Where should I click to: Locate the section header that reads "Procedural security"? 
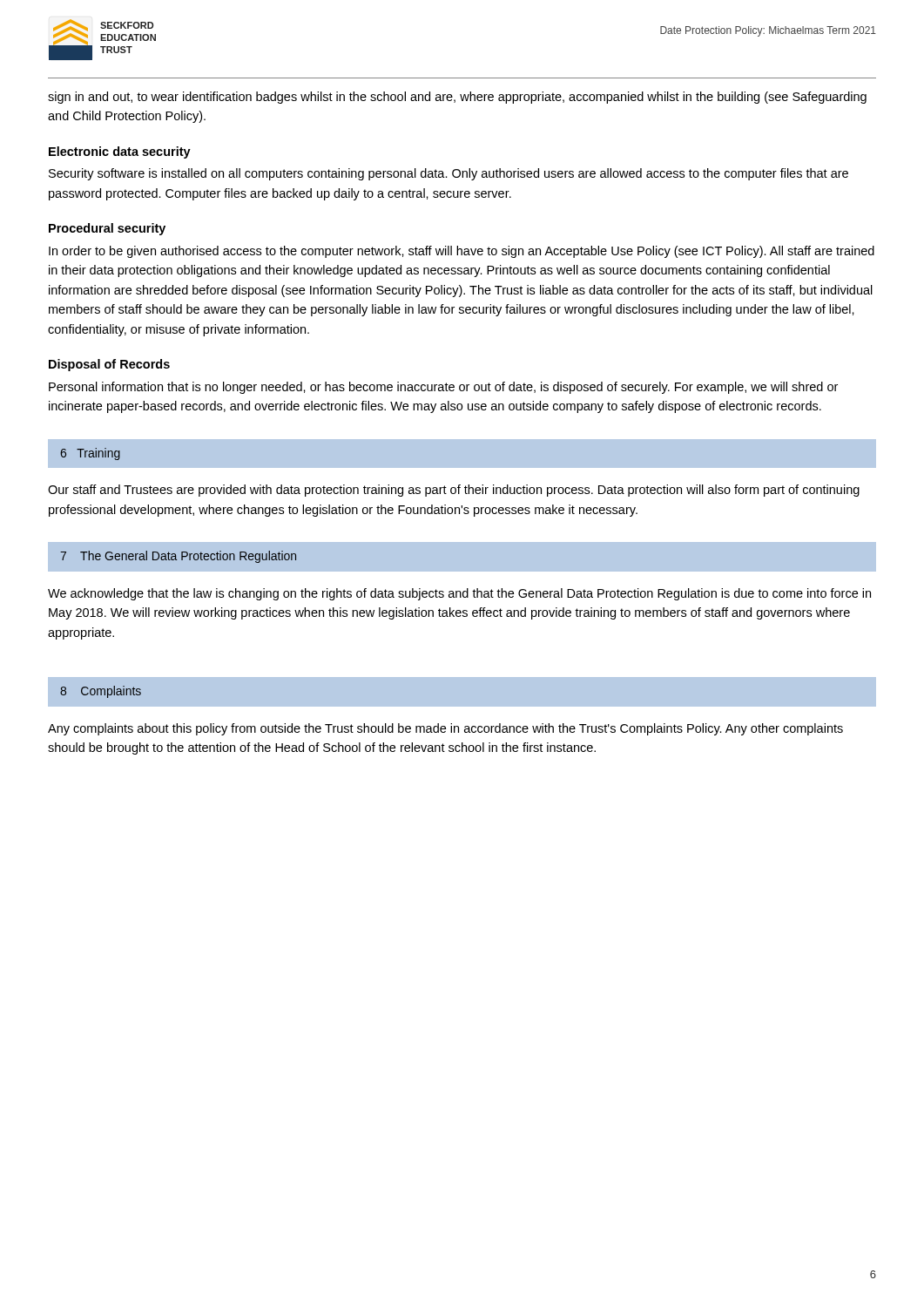[107, 229]
